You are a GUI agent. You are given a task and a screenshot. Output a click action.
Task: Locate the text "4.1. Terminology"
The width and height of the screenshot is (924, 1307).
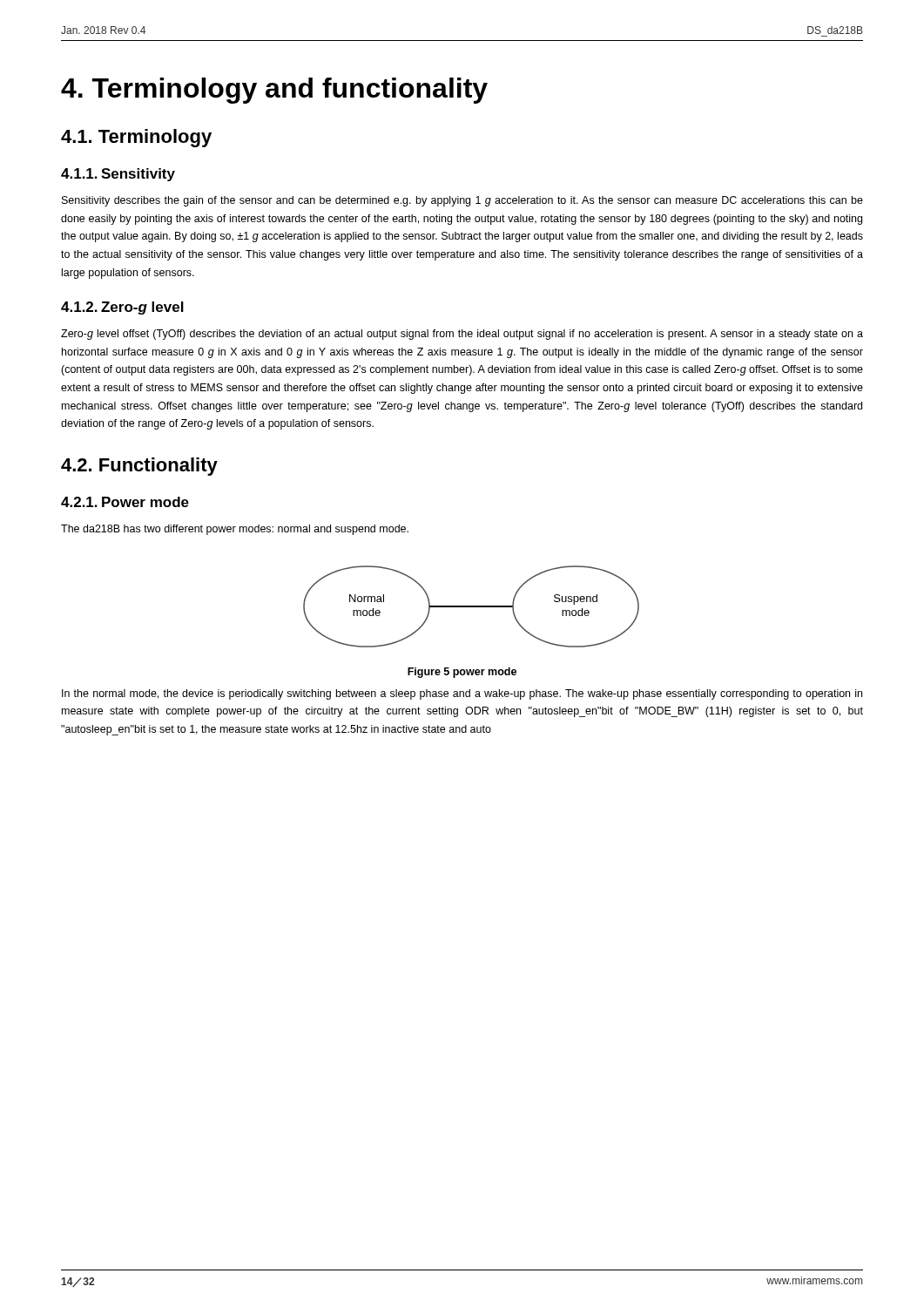pyautogui.click(x=136, y=138)
